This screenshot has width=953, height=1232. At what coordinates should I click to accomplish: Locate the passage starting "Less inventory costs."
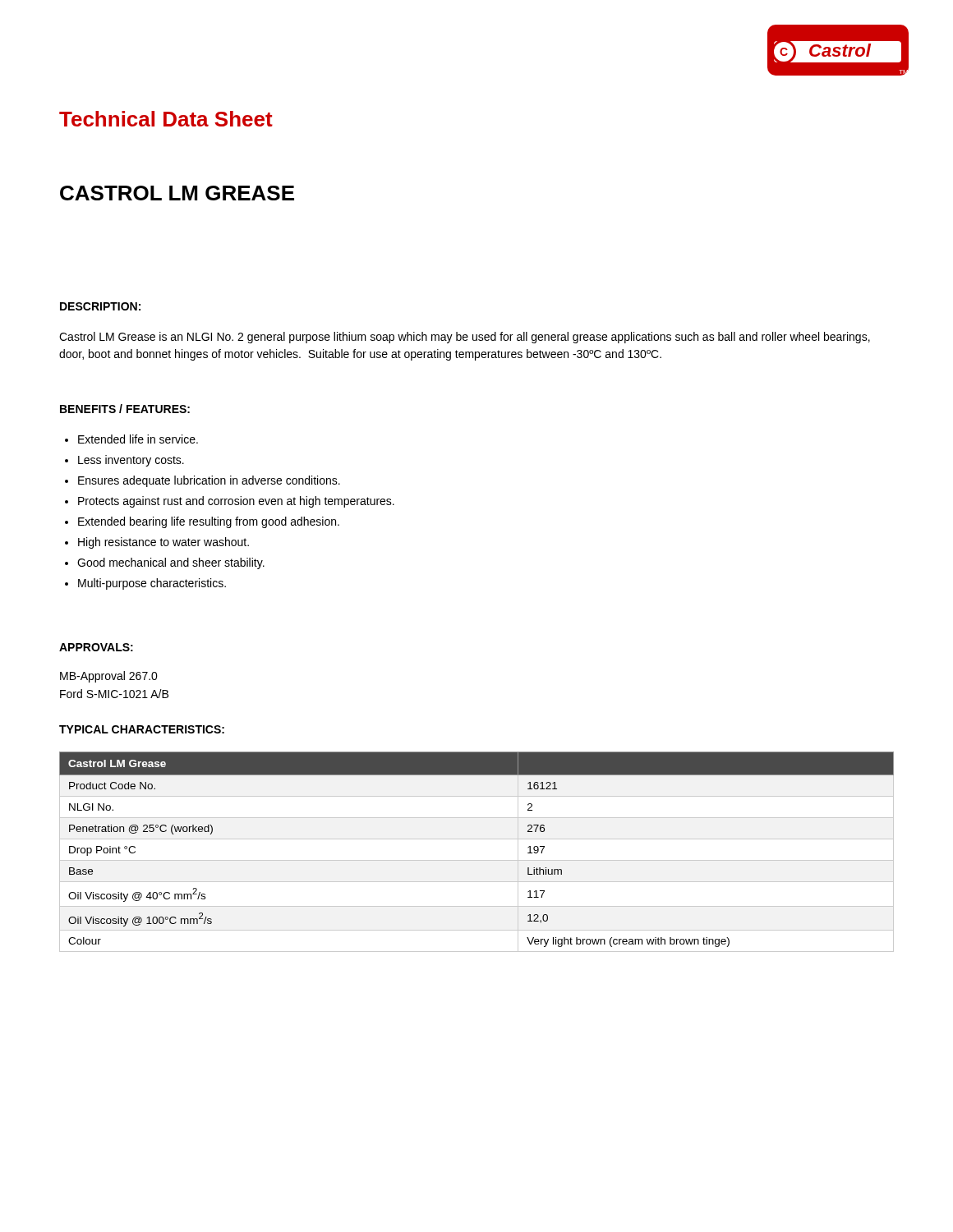pyautogui.click(x=131, y=460)
